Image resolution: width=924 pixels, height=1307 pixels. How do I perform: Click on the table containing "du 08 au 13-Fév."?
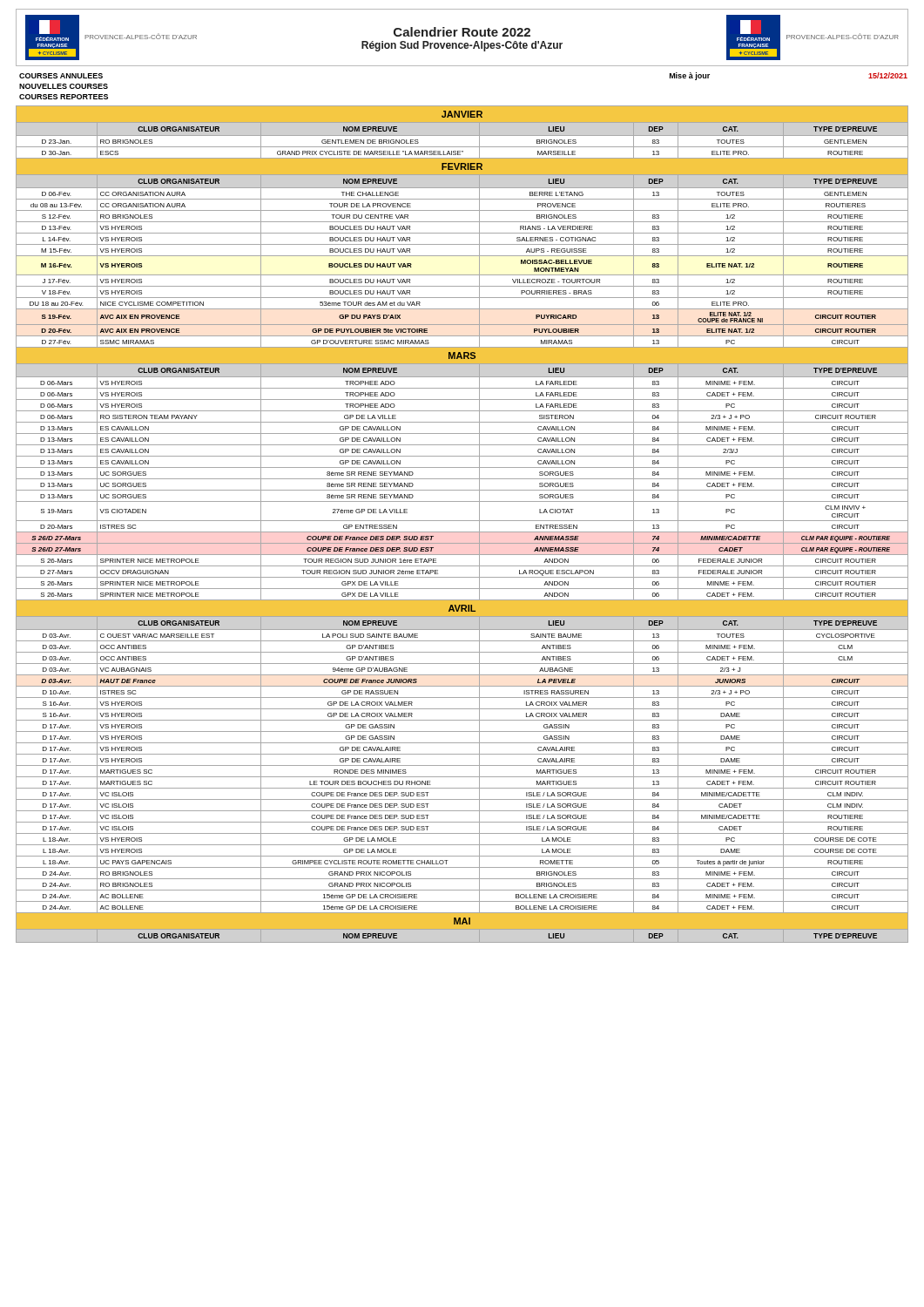pyautogui.click(x=462, y=205)
